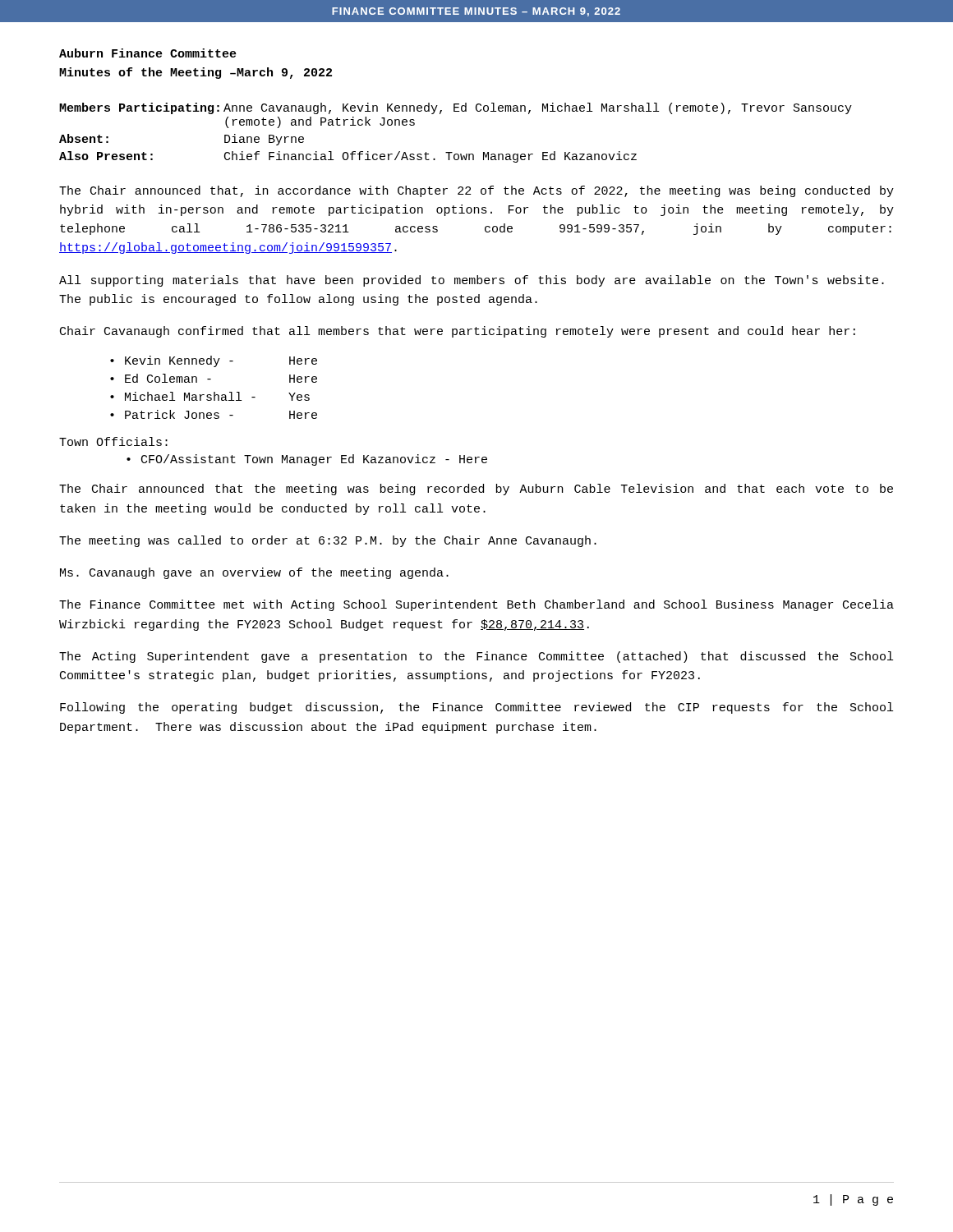Screen dimensions: 1232x953
Task: Locate the text block starting "• Patrick Jones"
Action: [213, 416]
